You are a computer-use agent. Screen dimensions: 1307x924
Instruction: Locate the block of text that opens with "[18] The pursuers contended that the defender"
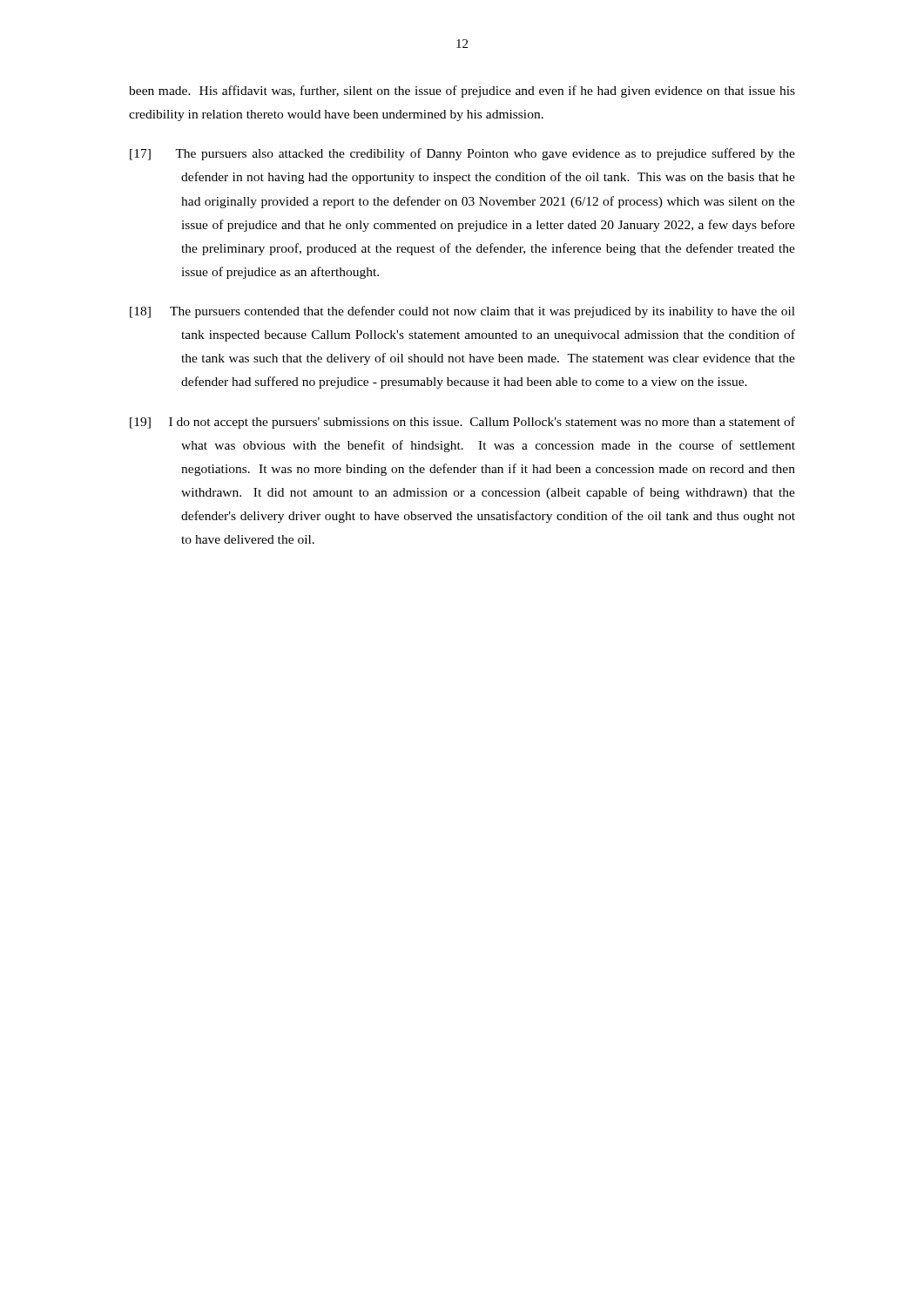coord(462,346)
